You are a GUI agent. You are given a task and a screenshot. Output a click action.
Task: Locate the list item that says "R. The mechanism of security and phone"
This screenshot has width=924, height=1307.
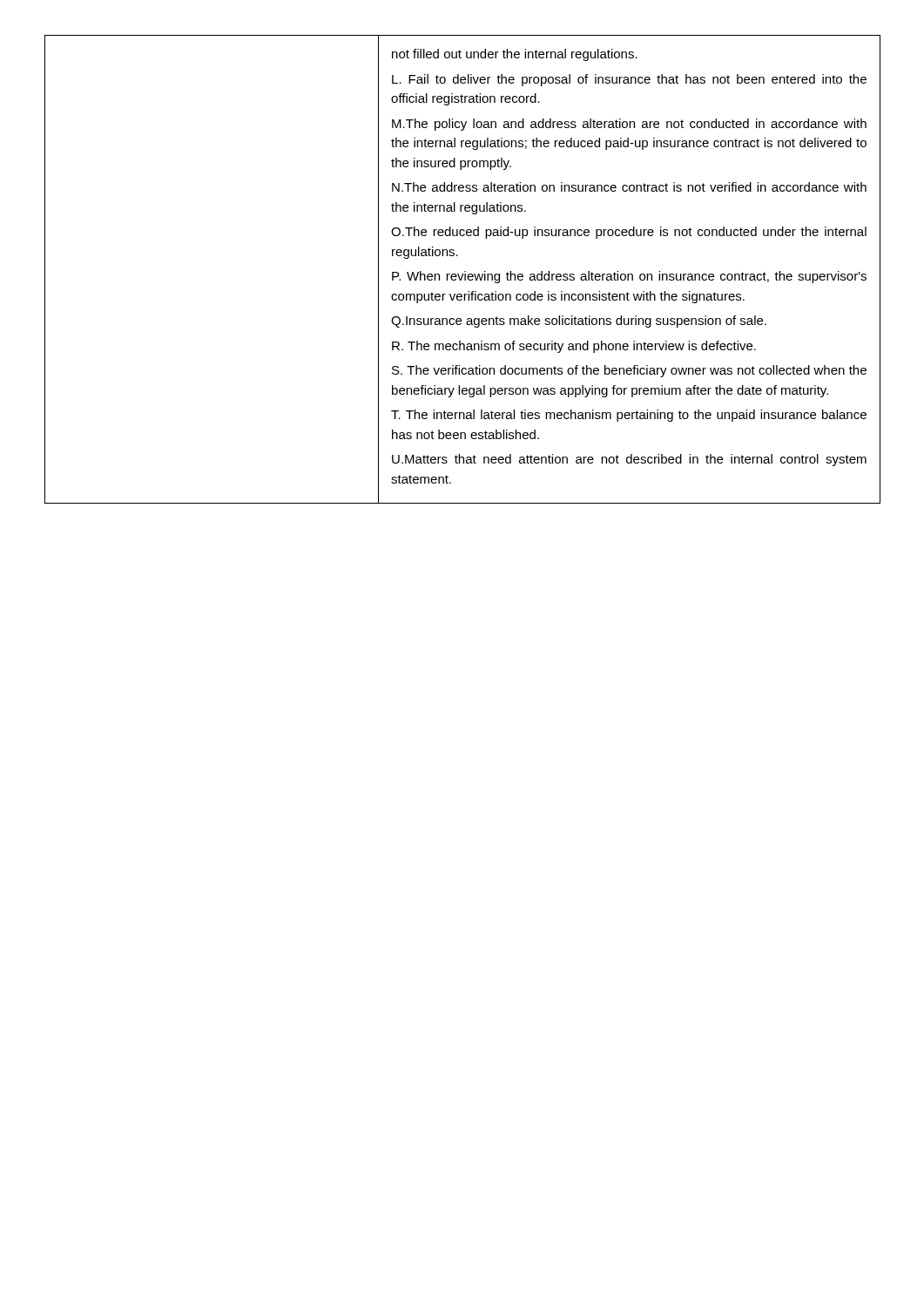574,345
